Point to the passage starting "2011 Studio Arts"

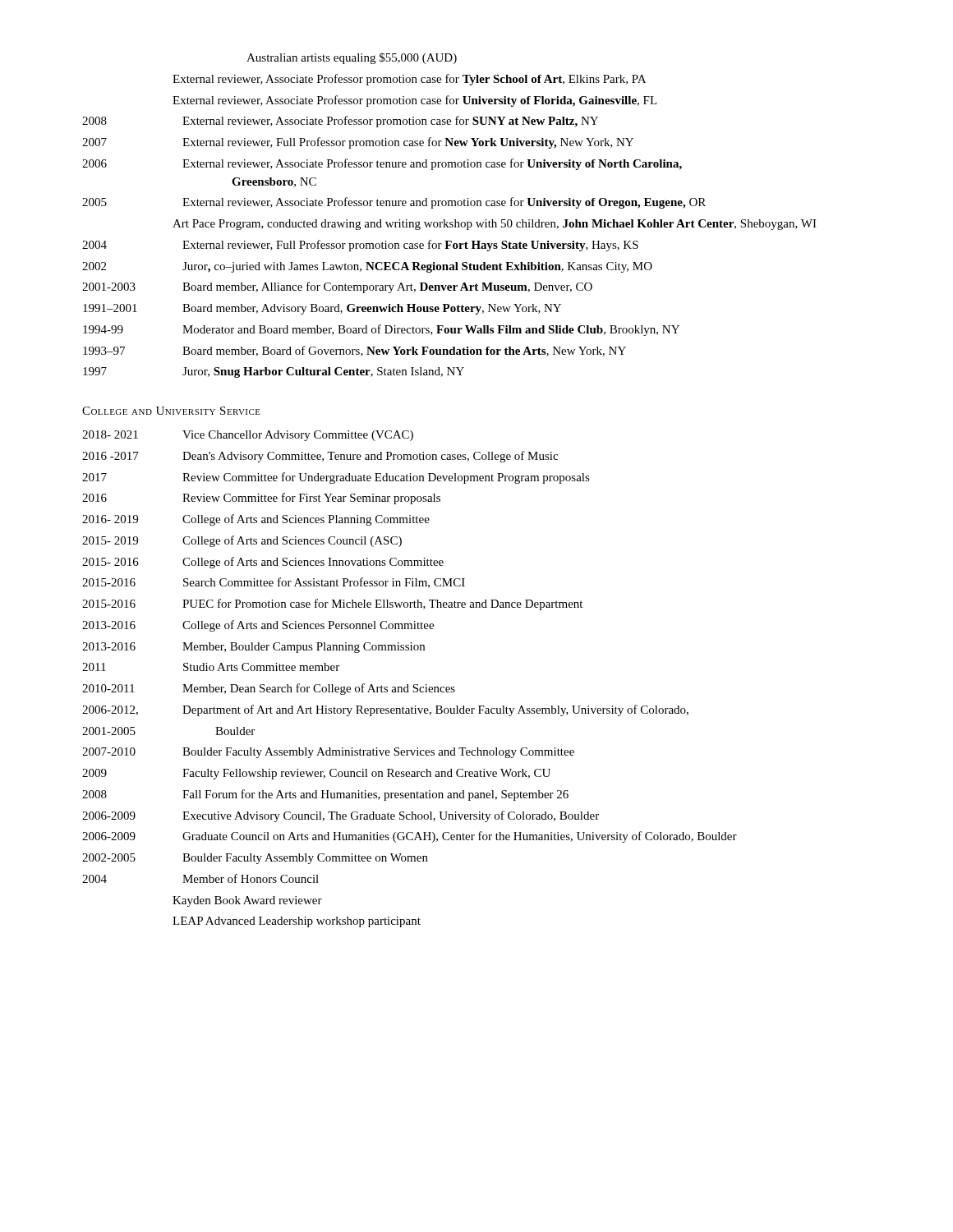pos(211,667)
